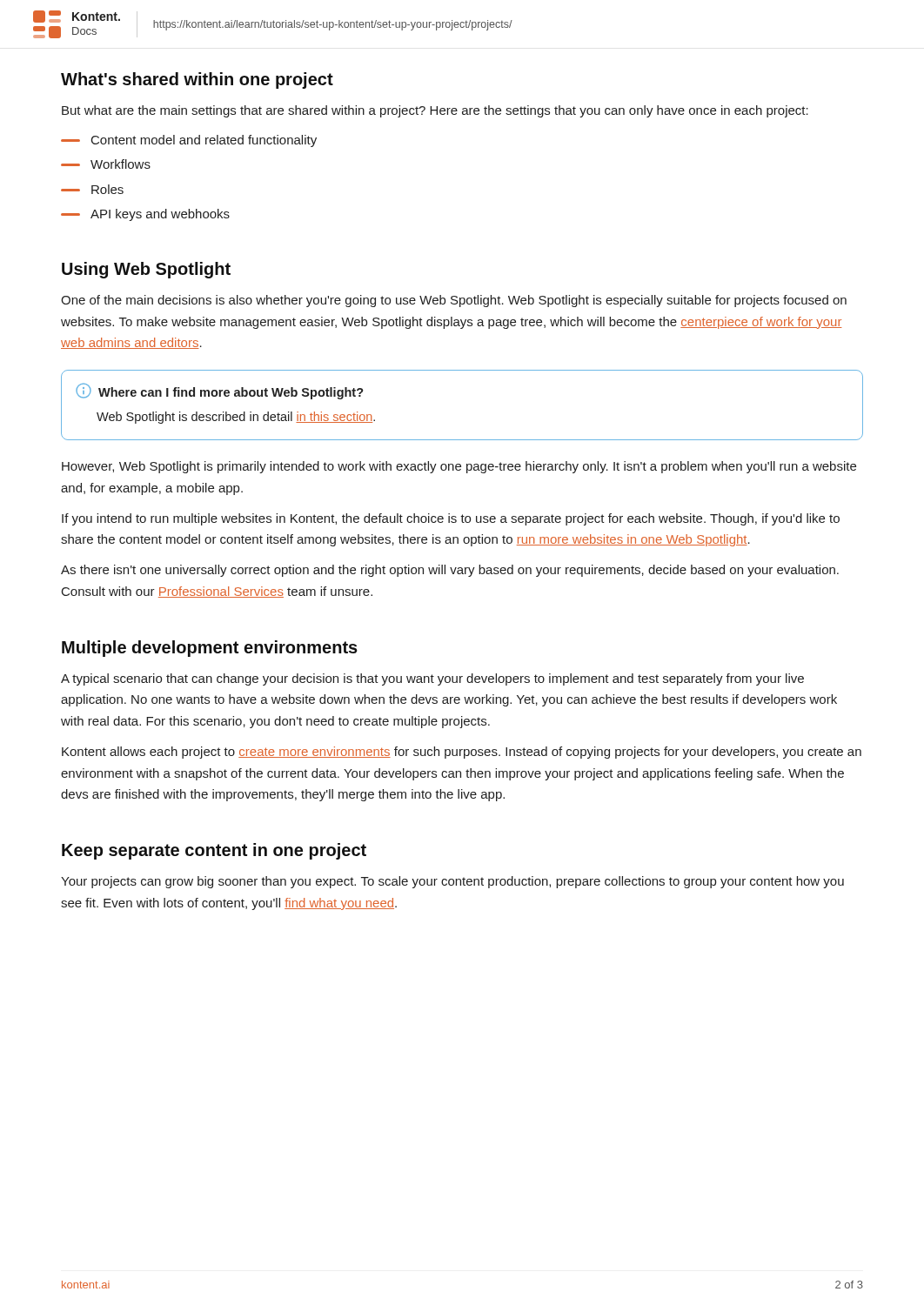
Task: Find "What's shared within one project" on this page
Action: pos(197,79)
